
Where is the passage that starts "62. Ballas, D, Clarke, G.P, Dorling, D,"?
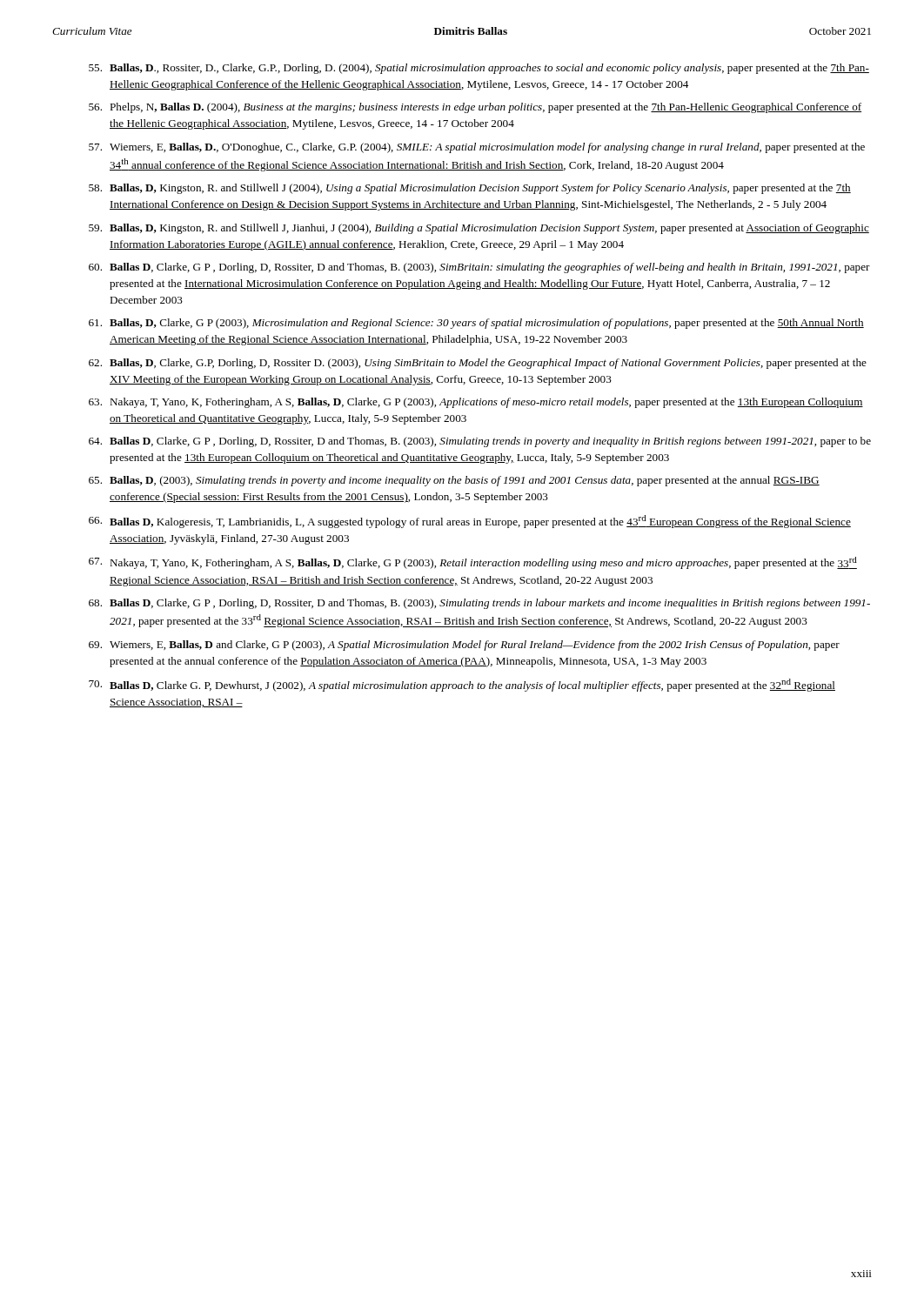point(471,370)
